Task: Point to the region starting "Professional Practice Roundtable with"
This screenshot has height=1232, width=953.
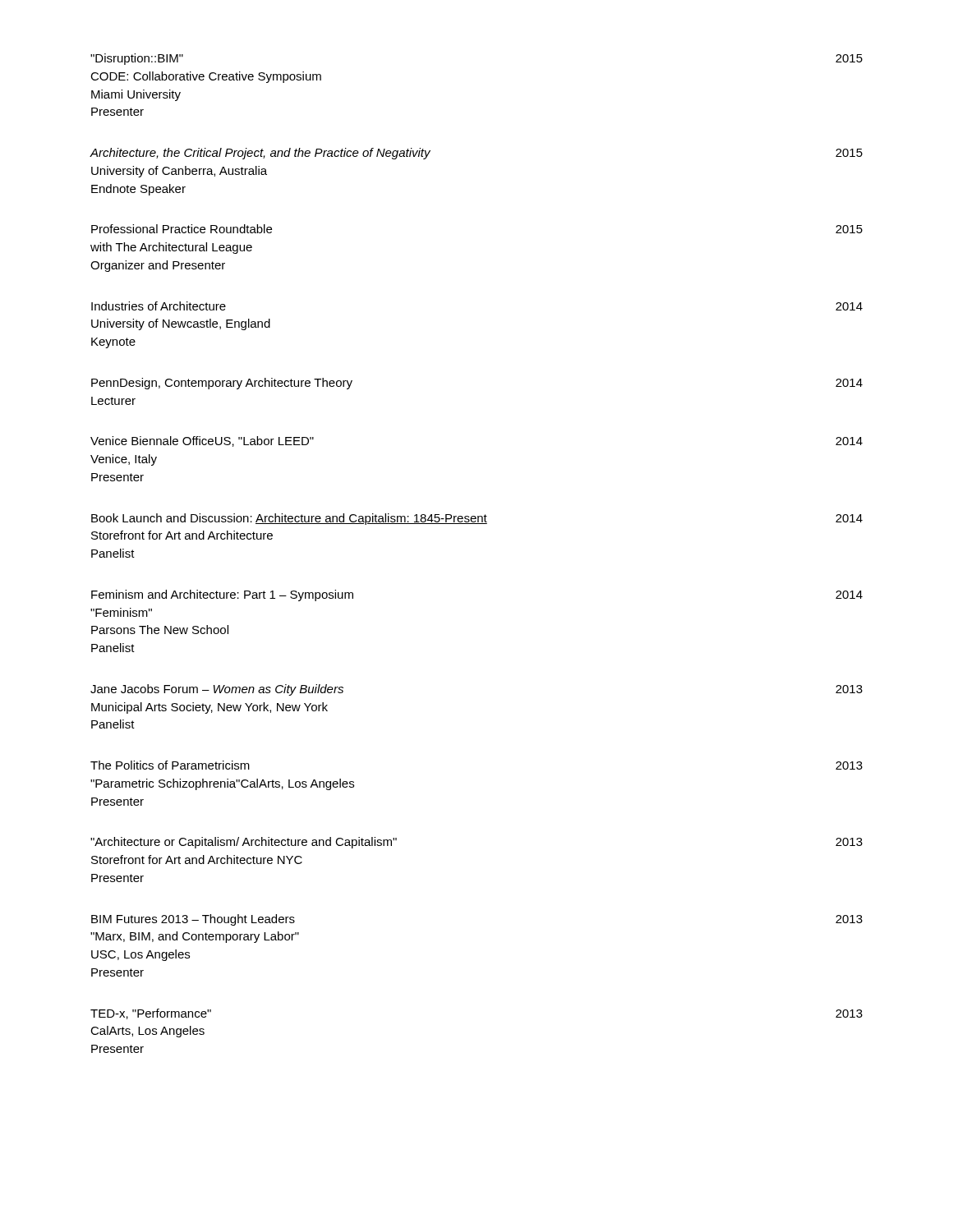Action: tap(182, 229)
